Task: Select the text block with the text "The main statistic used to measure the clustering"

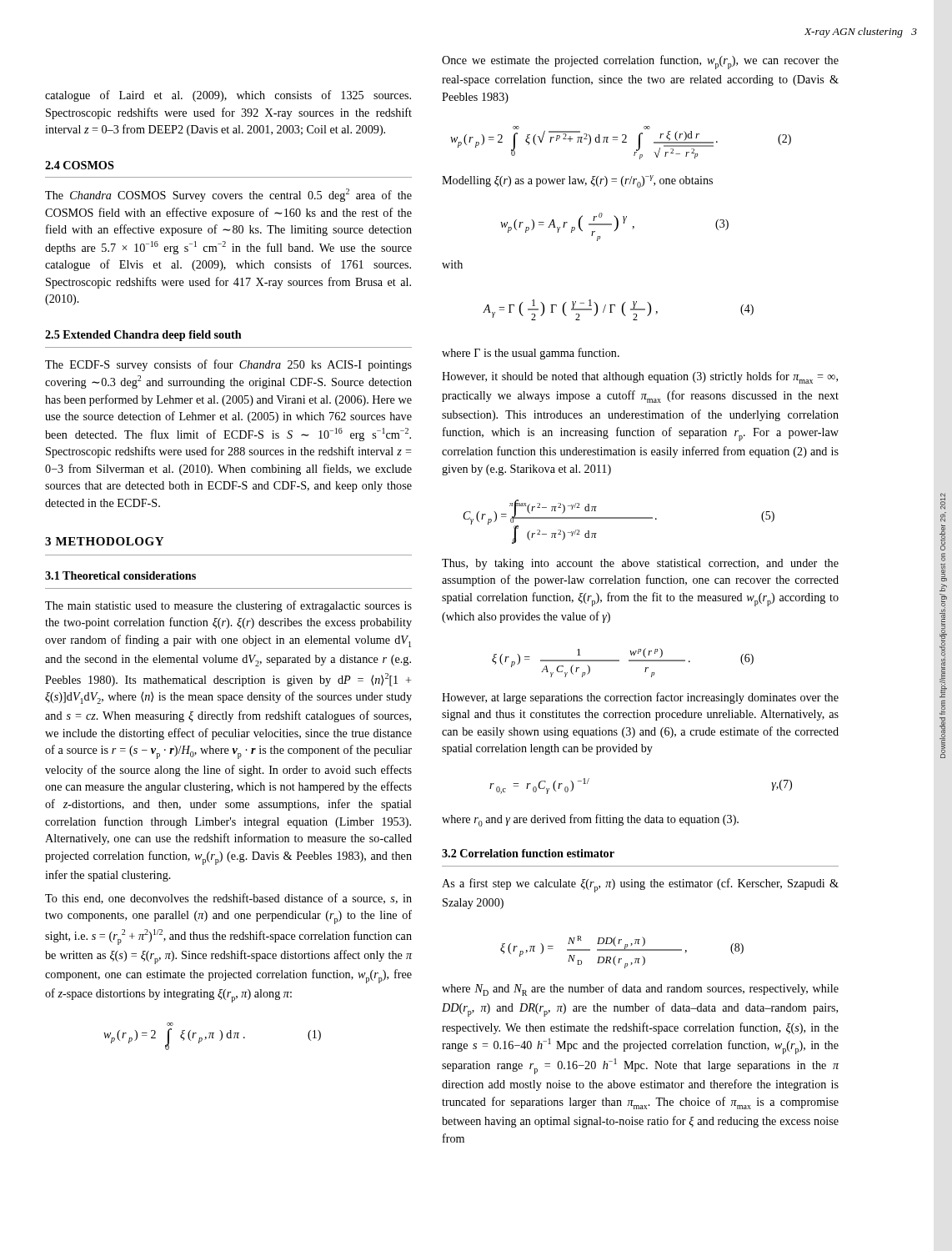Action: coord(228,740)
